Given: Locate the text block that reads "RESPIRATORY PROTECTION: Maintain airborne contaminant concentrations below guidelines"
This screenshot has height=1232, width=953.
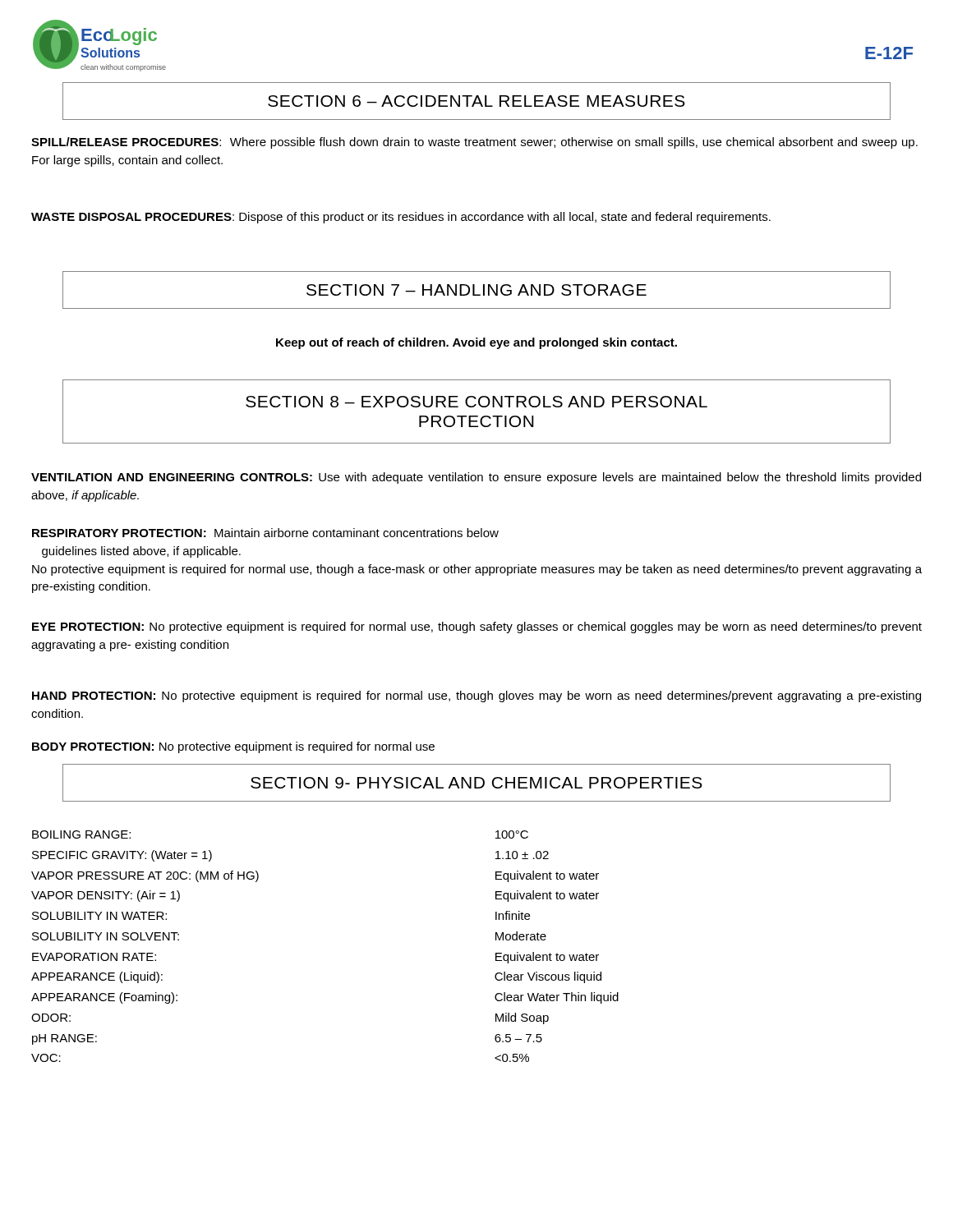Looking at the screenshot, I should pos(476,559).
